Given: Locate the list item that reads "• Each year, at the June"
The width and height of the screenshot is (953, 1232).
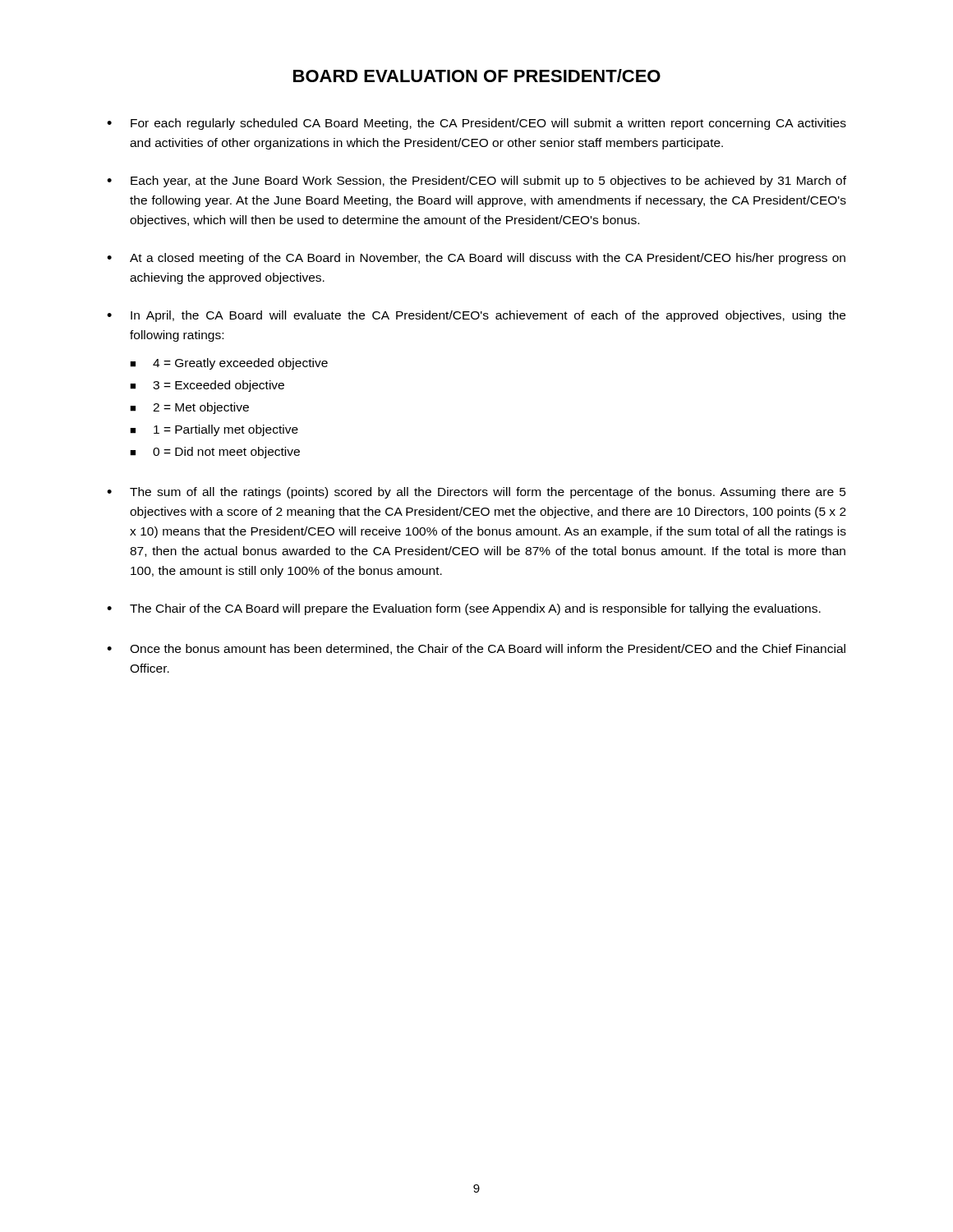Looking at the screenshot, I should [x=476, y=200].
